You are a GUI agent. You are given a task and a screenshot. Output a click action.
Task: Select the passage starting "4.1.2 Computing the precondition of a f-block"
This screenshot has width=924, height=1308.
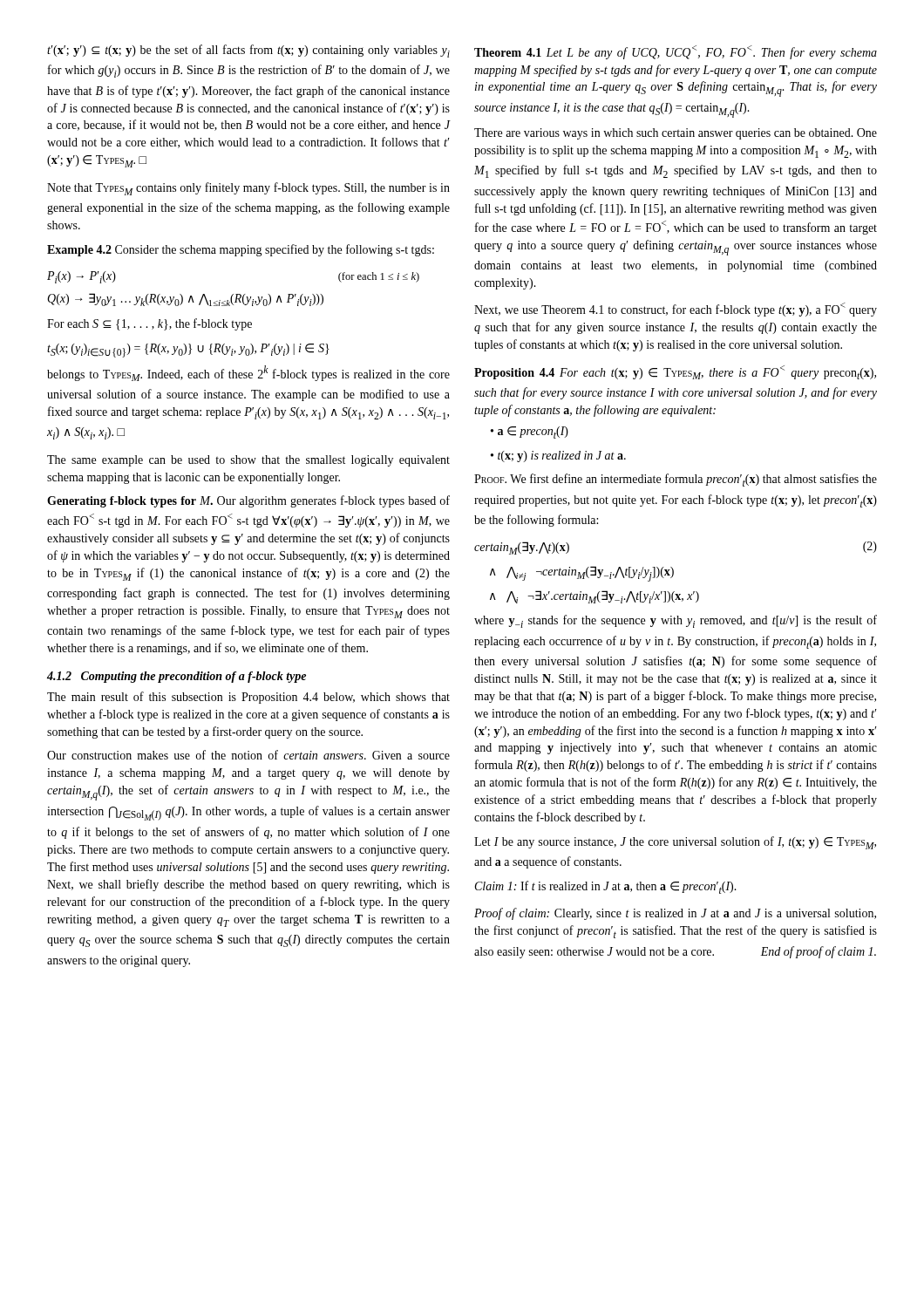click(x=248, y=677)
